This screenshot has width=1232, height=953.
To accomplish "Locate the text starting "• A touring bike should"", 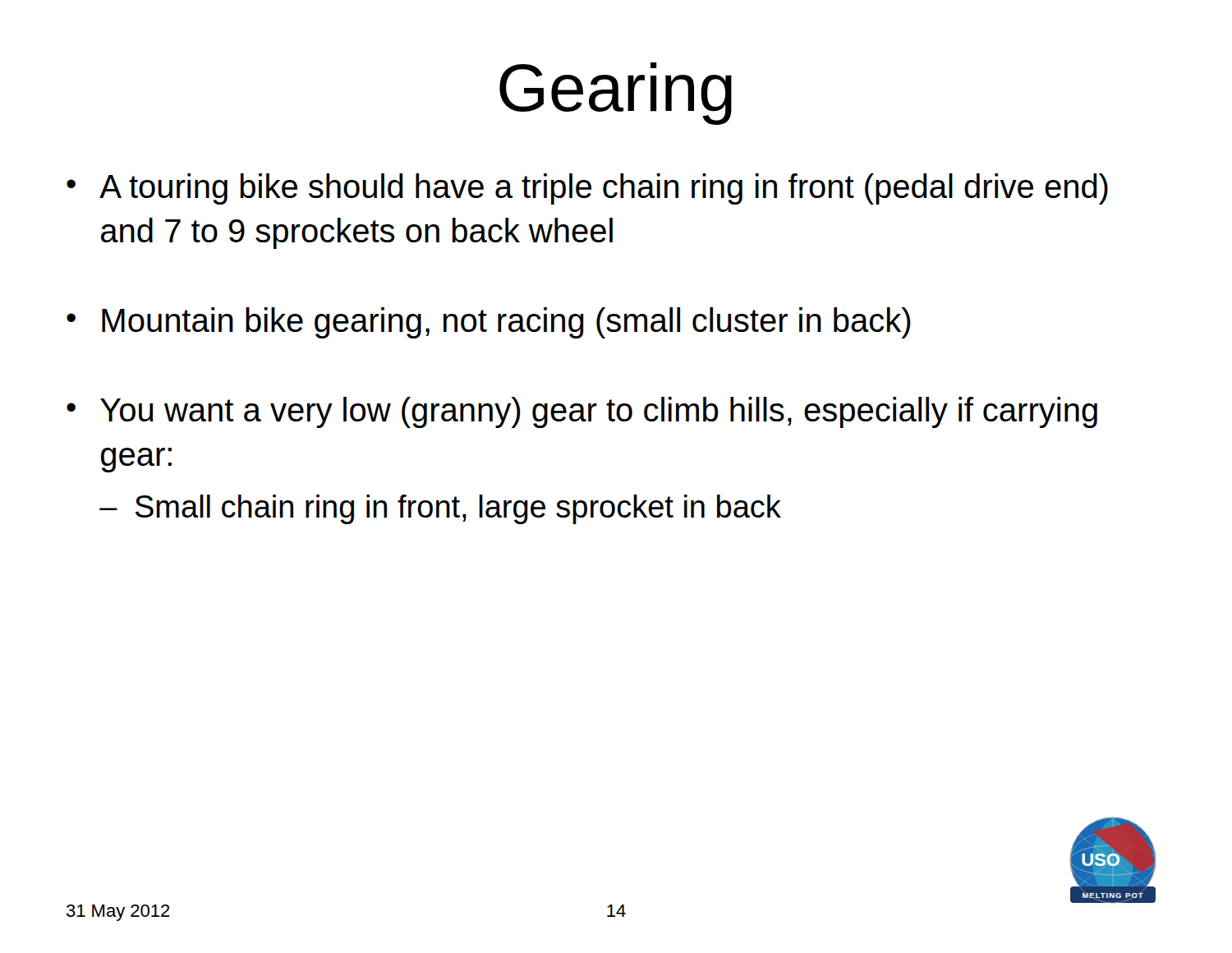I will click(616, 209).
